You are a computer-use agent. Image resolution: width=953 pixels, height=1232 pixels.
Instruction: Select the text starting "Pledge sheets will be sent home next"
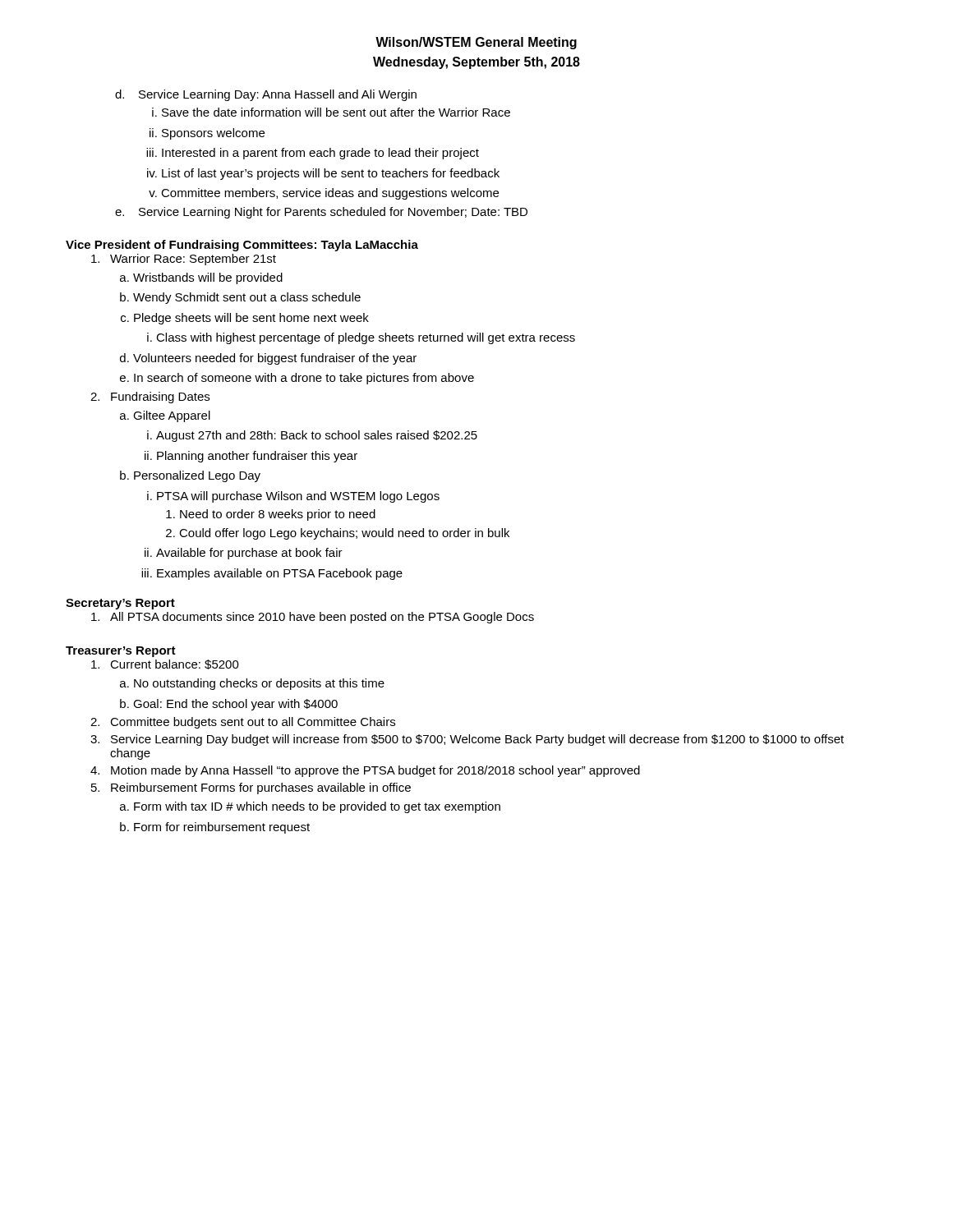coord(510,329)
